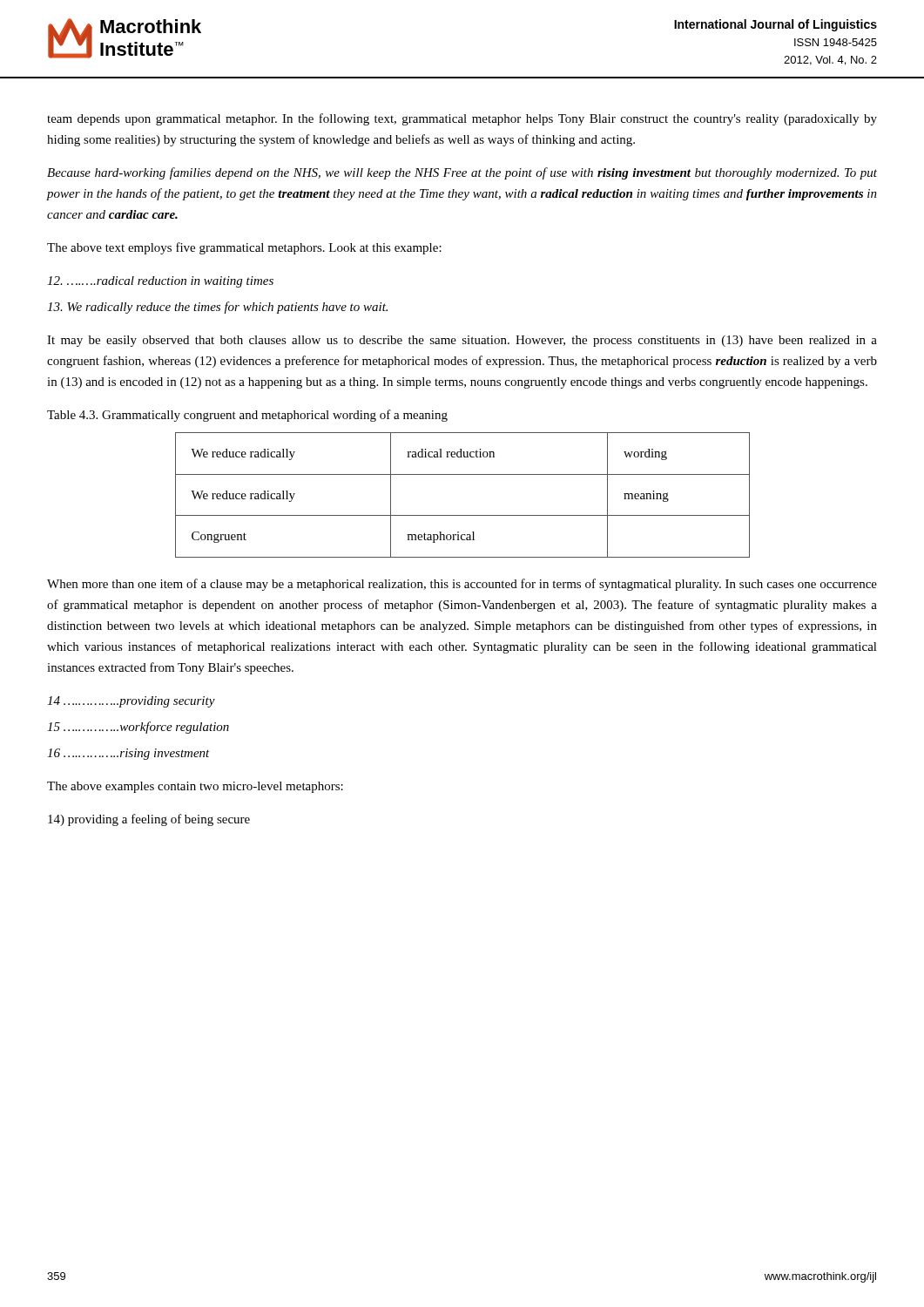Point to the caption beginning "Table 4.3. Grammatically"
Viewport: 924px width, 1307px height.
point(247,415)
